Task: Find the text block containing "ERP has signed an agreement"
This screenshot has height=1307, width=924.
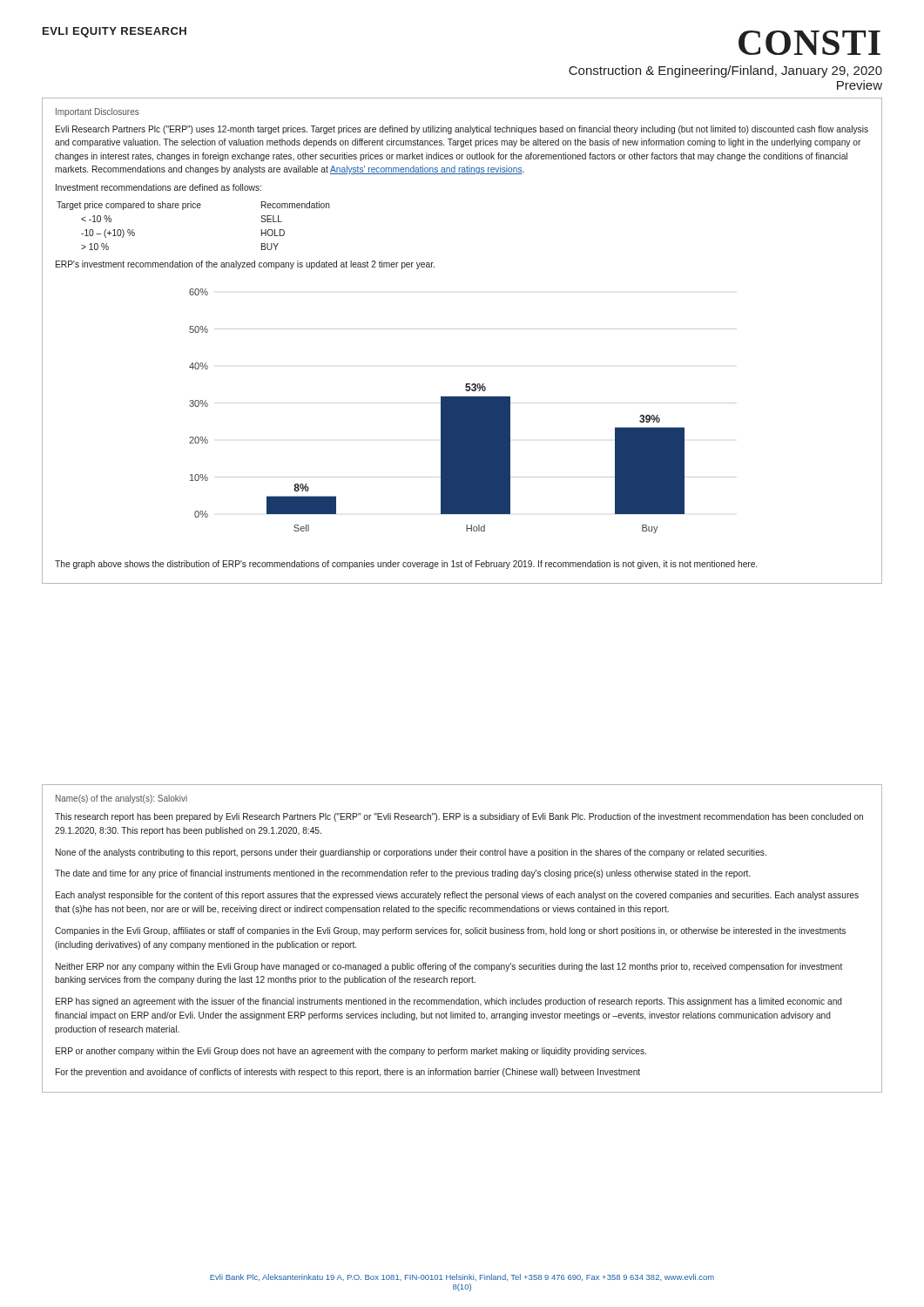Action: click(449, 1016)
